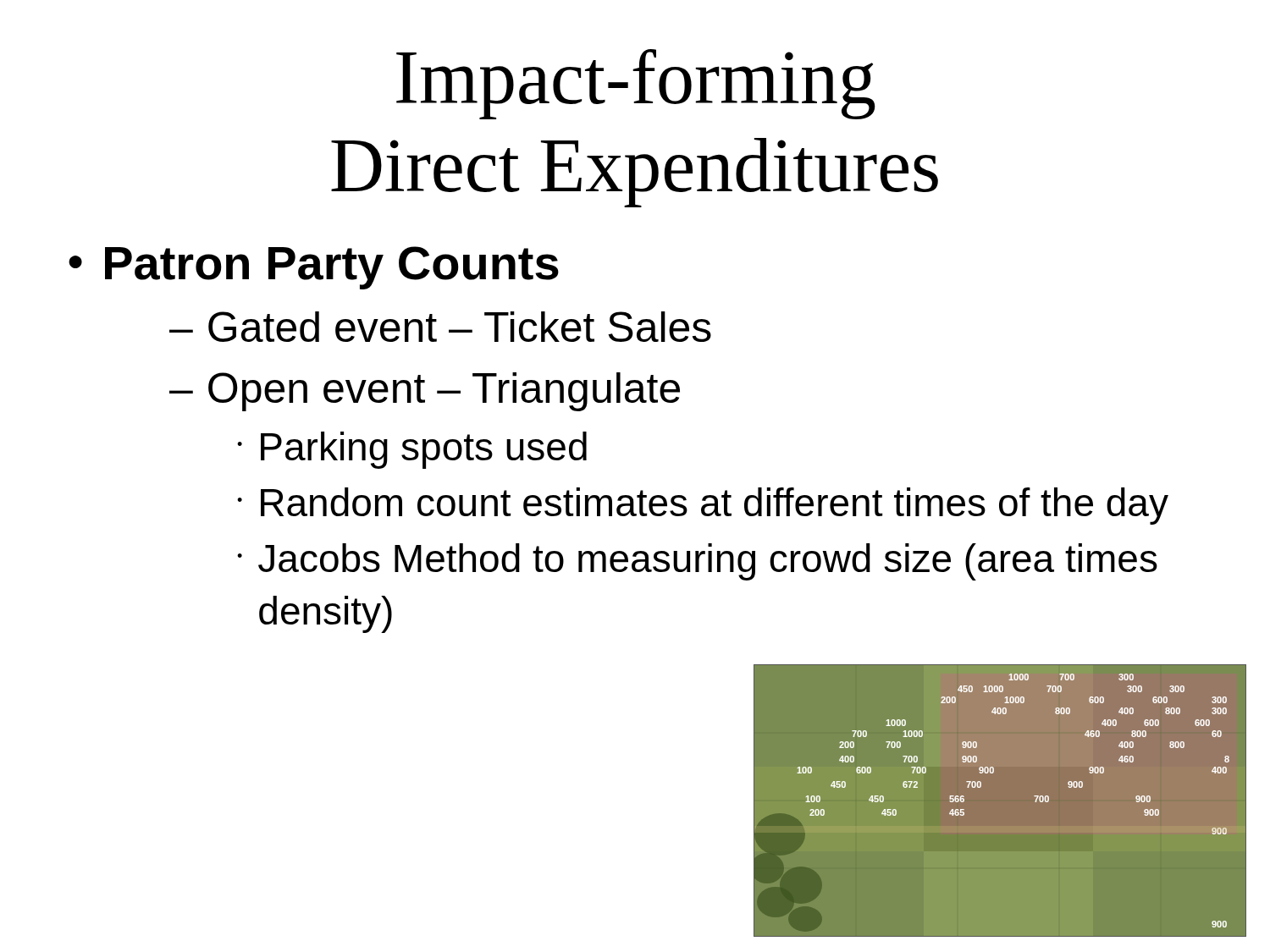Point to the block starting "• Jacobs Method to measuring"

[754, 585]
